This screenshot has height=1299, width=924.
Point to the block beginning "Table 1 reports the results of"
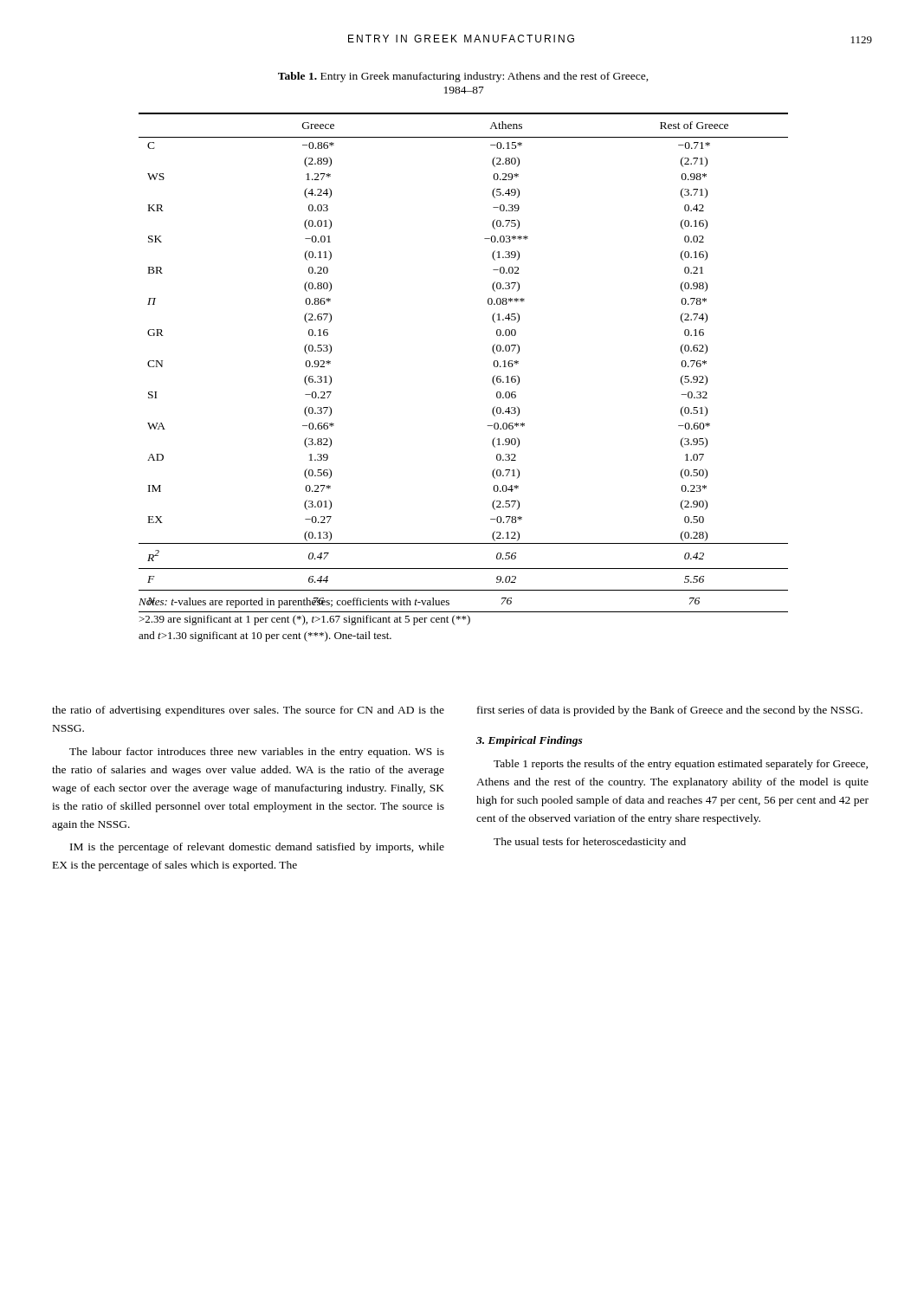[x=672, y=803]
